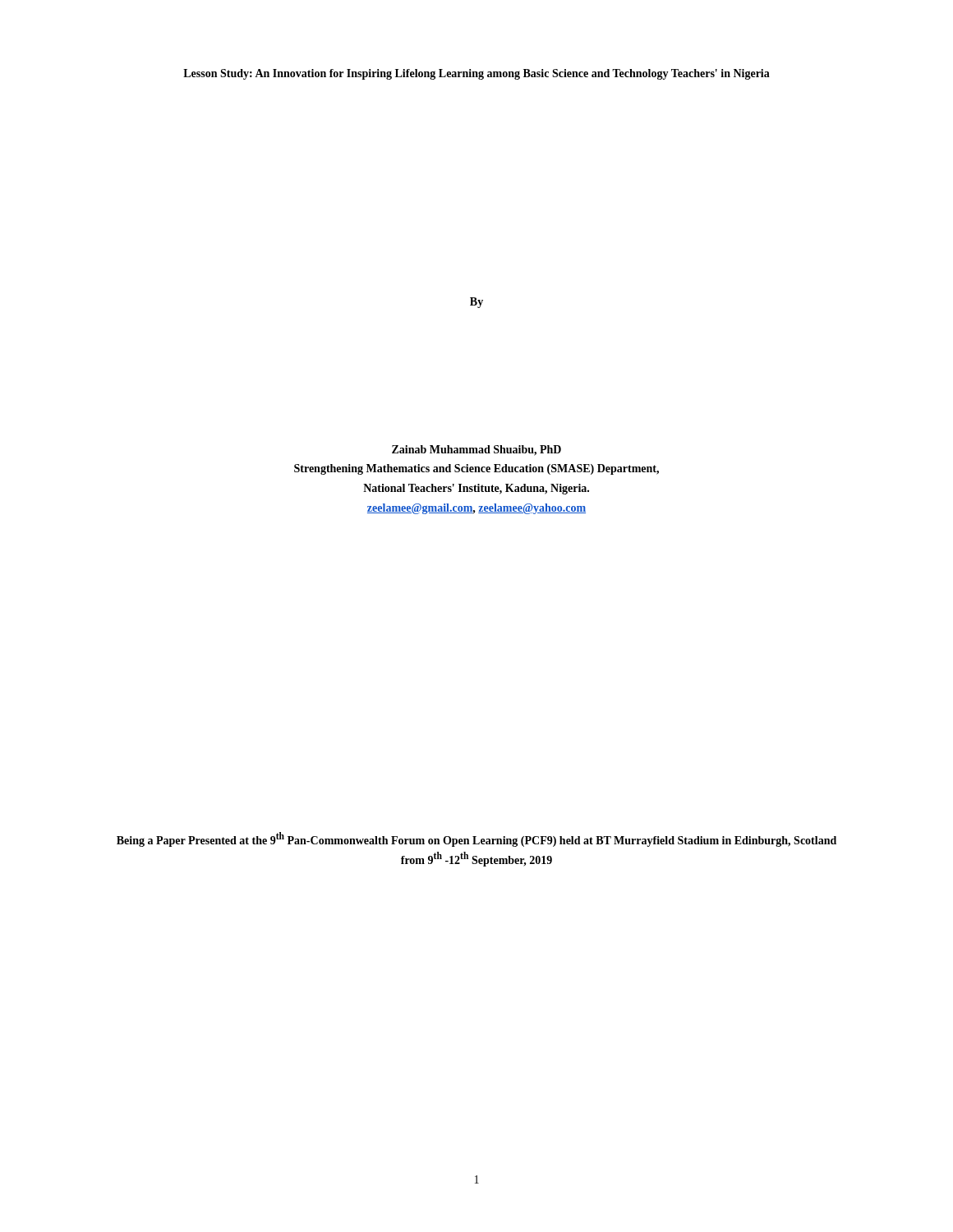Locate the text starting "Zainab Muhammad Shuaibu, PhD Strengthening Mathematics and"

476,479
